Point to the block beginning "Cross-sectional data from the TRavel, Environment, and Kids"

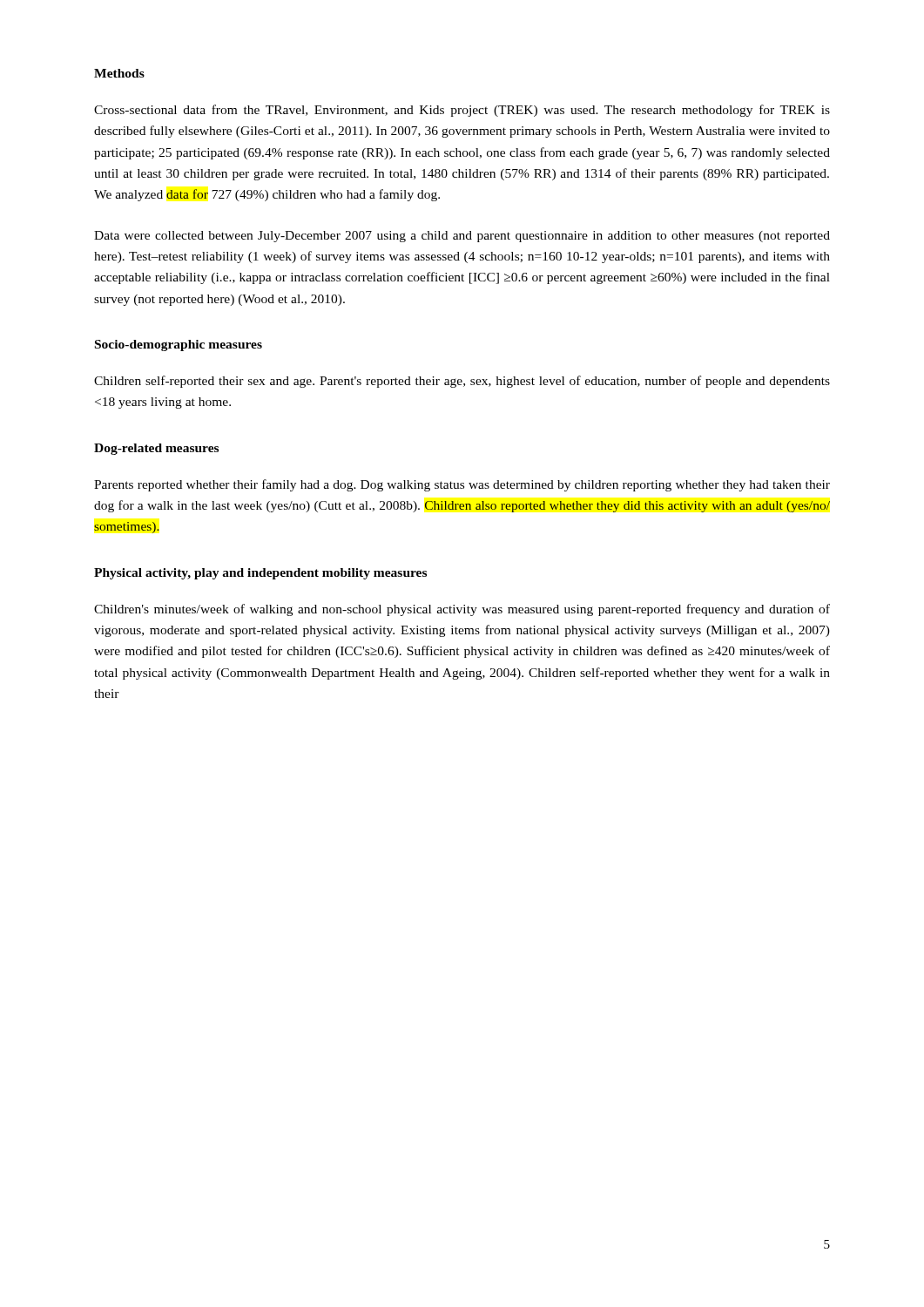[x=462, y=152]
